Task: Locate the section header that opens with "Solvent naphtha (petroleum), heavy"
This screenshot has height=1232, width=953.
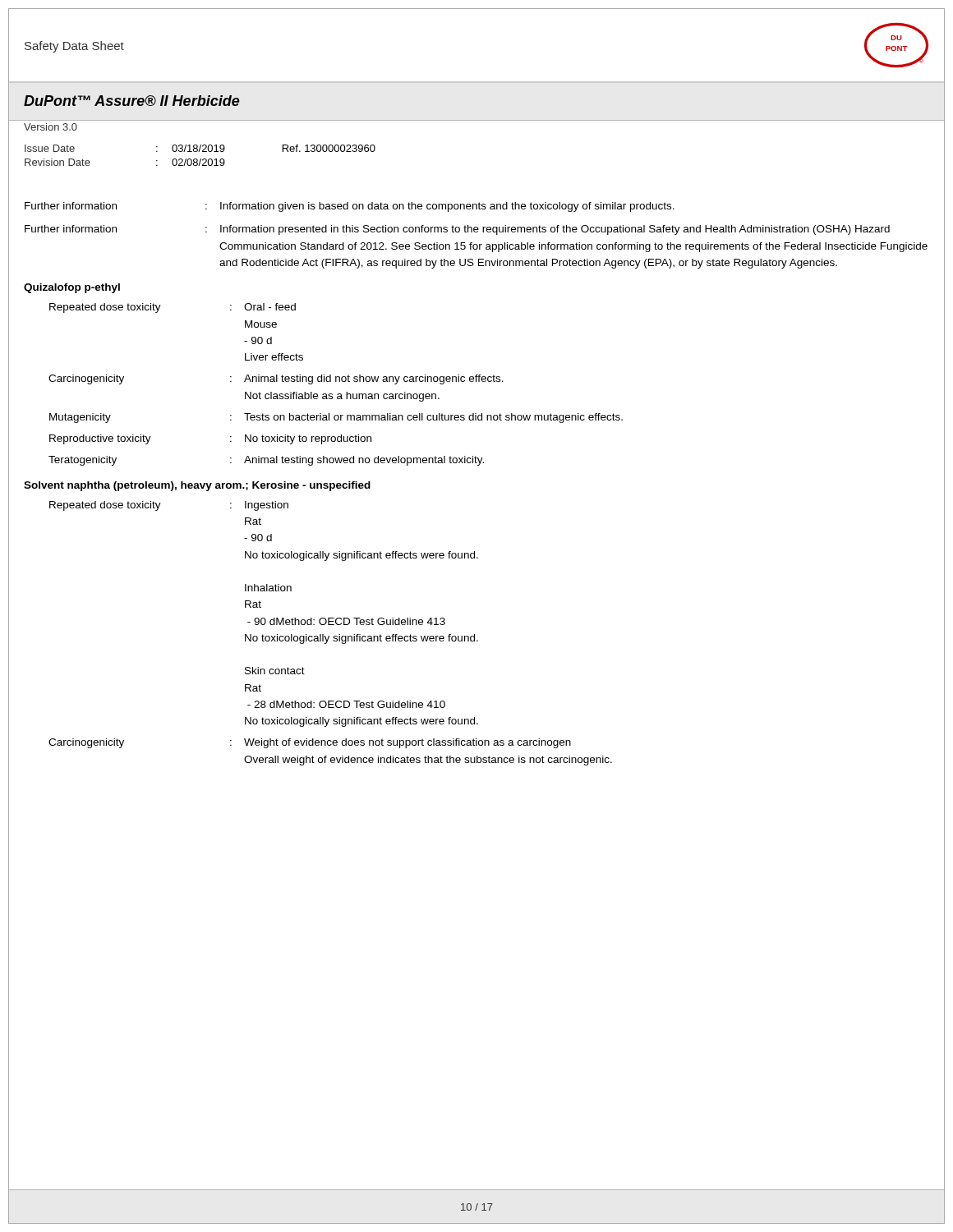Action: tap(197, 485)
